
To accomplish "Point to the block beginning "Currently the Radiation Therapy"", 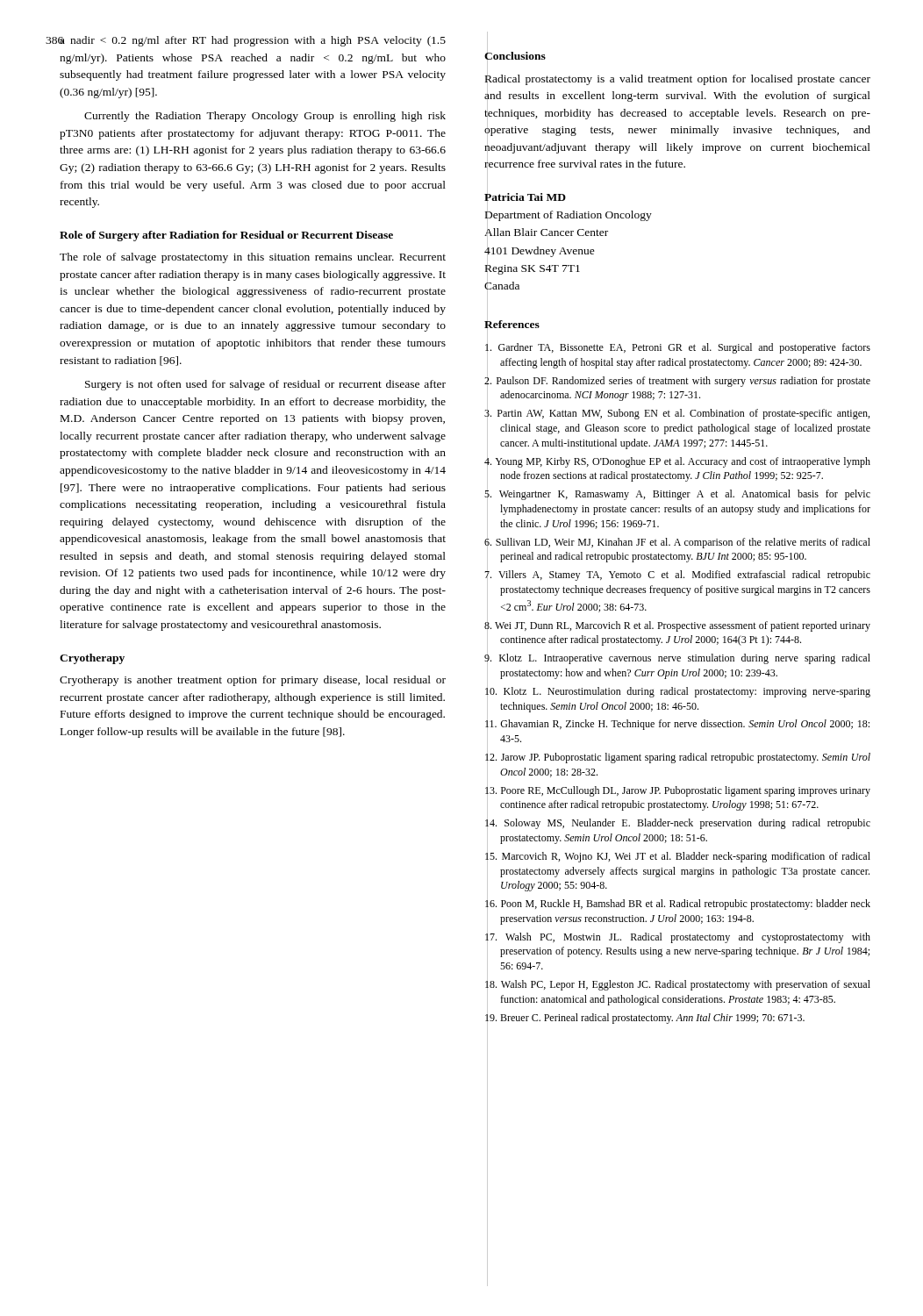I will (x=253, y=159).
